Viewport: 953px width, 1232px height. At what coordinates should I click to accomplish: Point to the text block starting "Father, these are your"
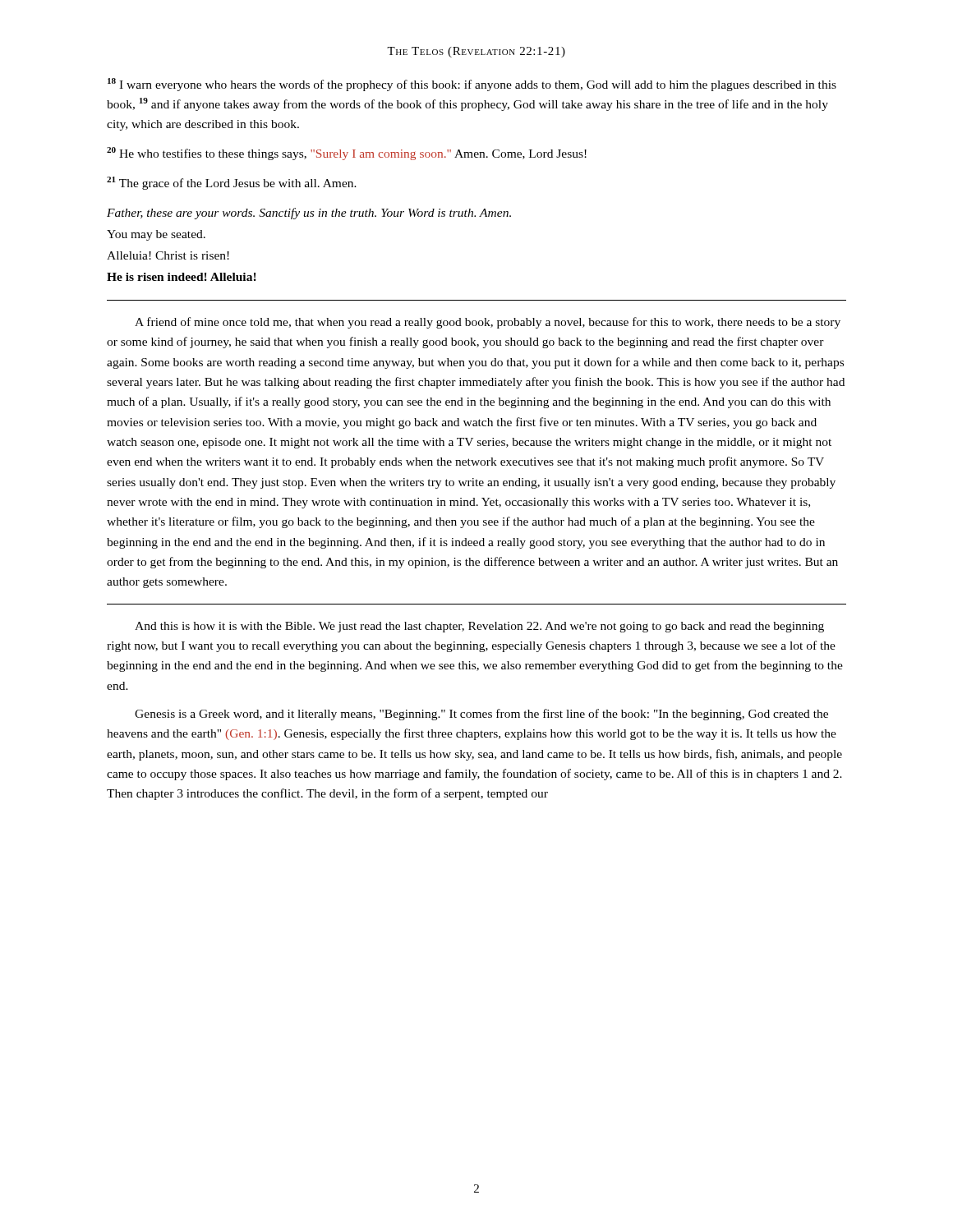[x=309, y=214]
